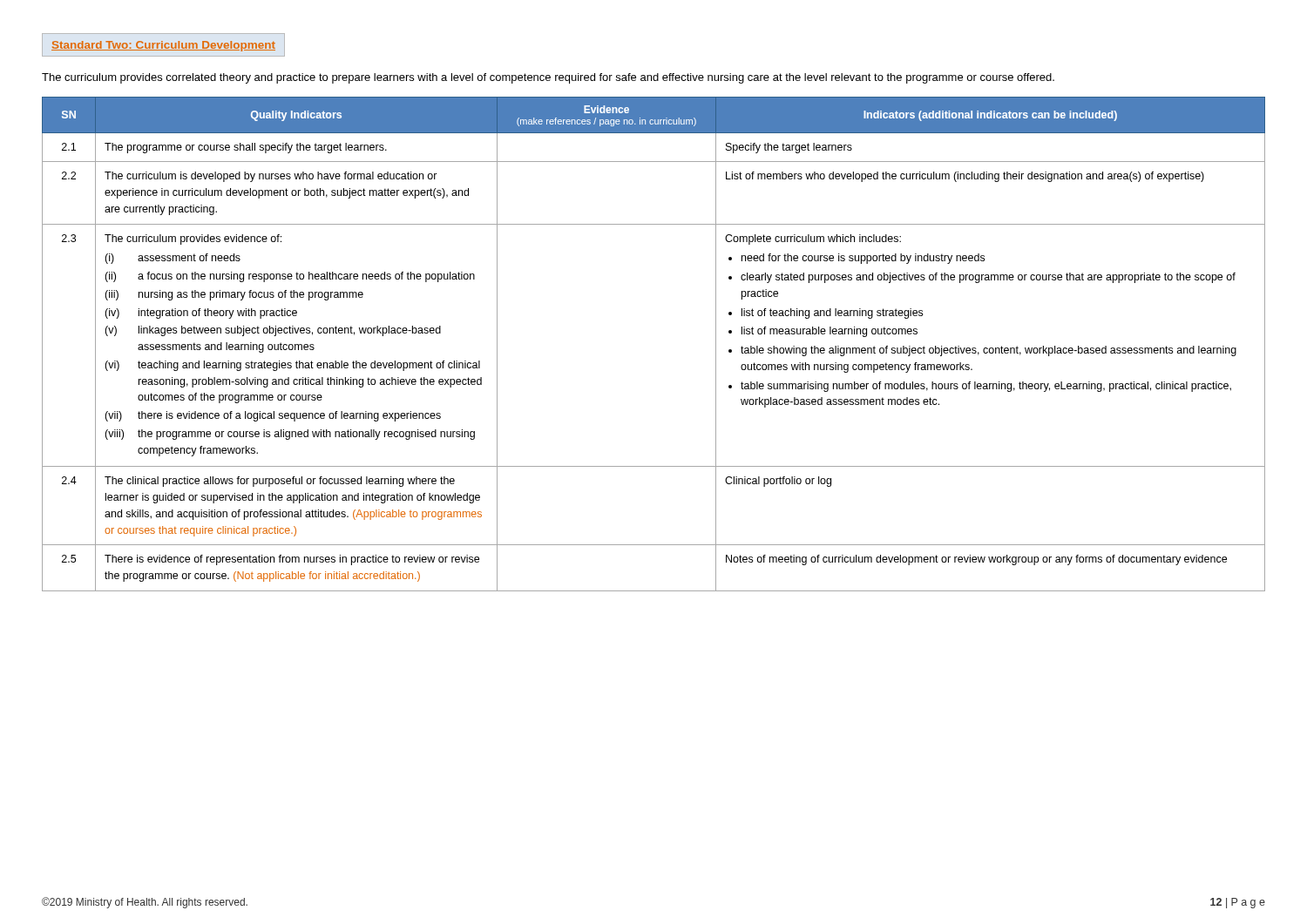Select the table that reads "Quality Indicators"
Viewport: 1307px width, 924px height.
pos(654,344)
